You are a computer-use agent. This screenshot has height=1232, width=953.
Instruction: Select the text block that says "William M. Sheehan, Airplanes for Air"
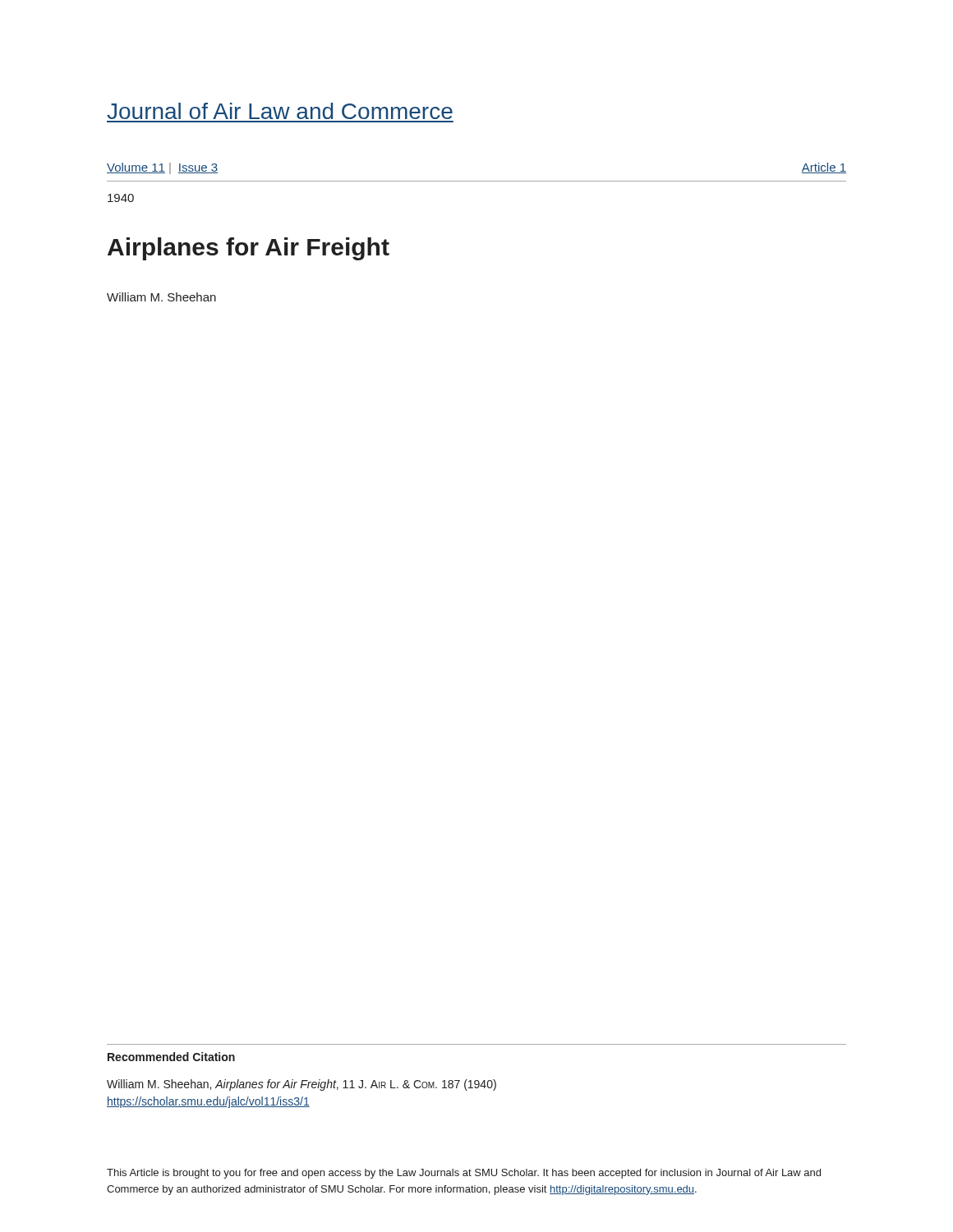pos(302,1093)
